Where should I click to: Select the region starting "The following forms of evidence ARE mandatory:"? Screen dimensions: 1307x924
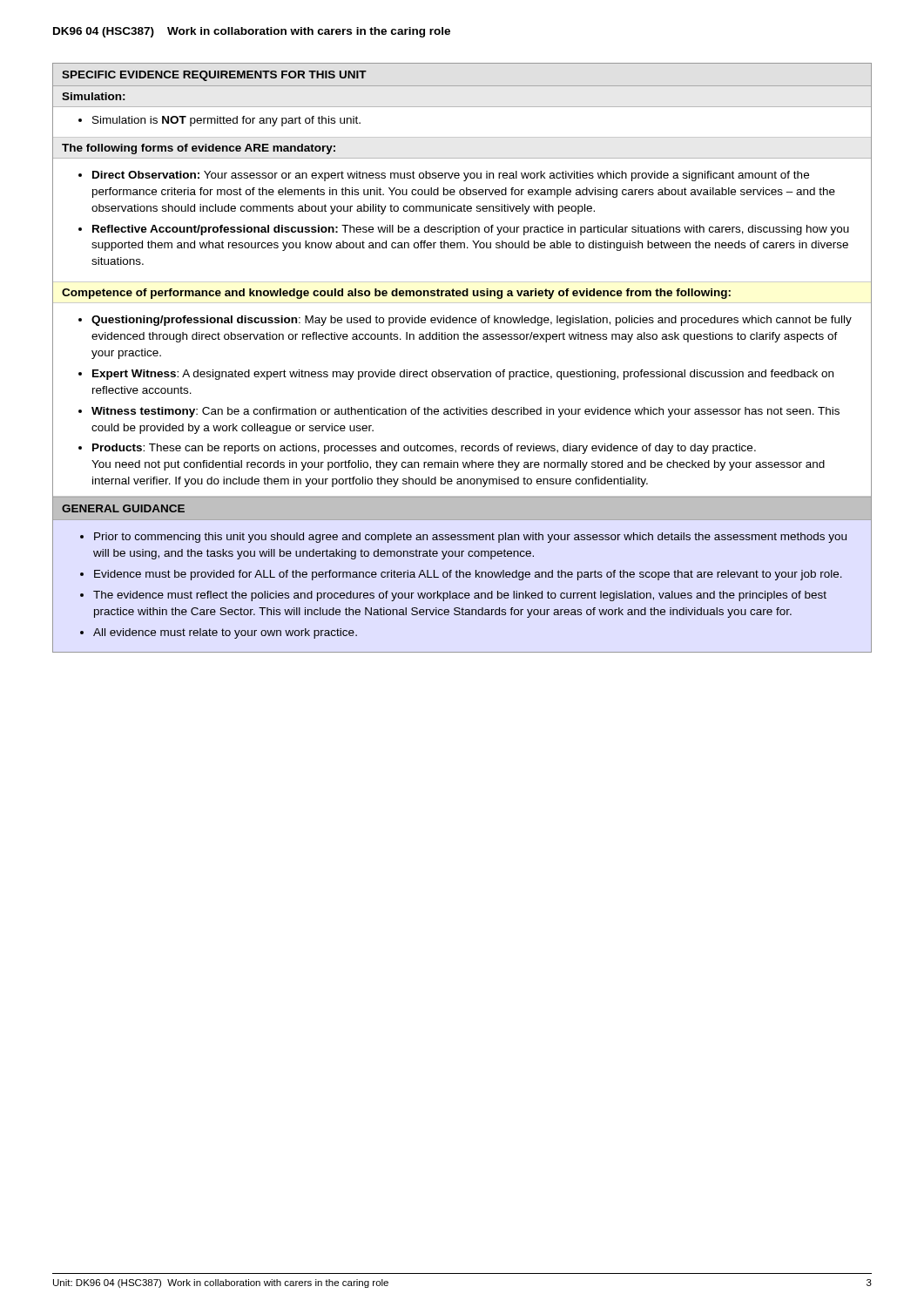199,148
